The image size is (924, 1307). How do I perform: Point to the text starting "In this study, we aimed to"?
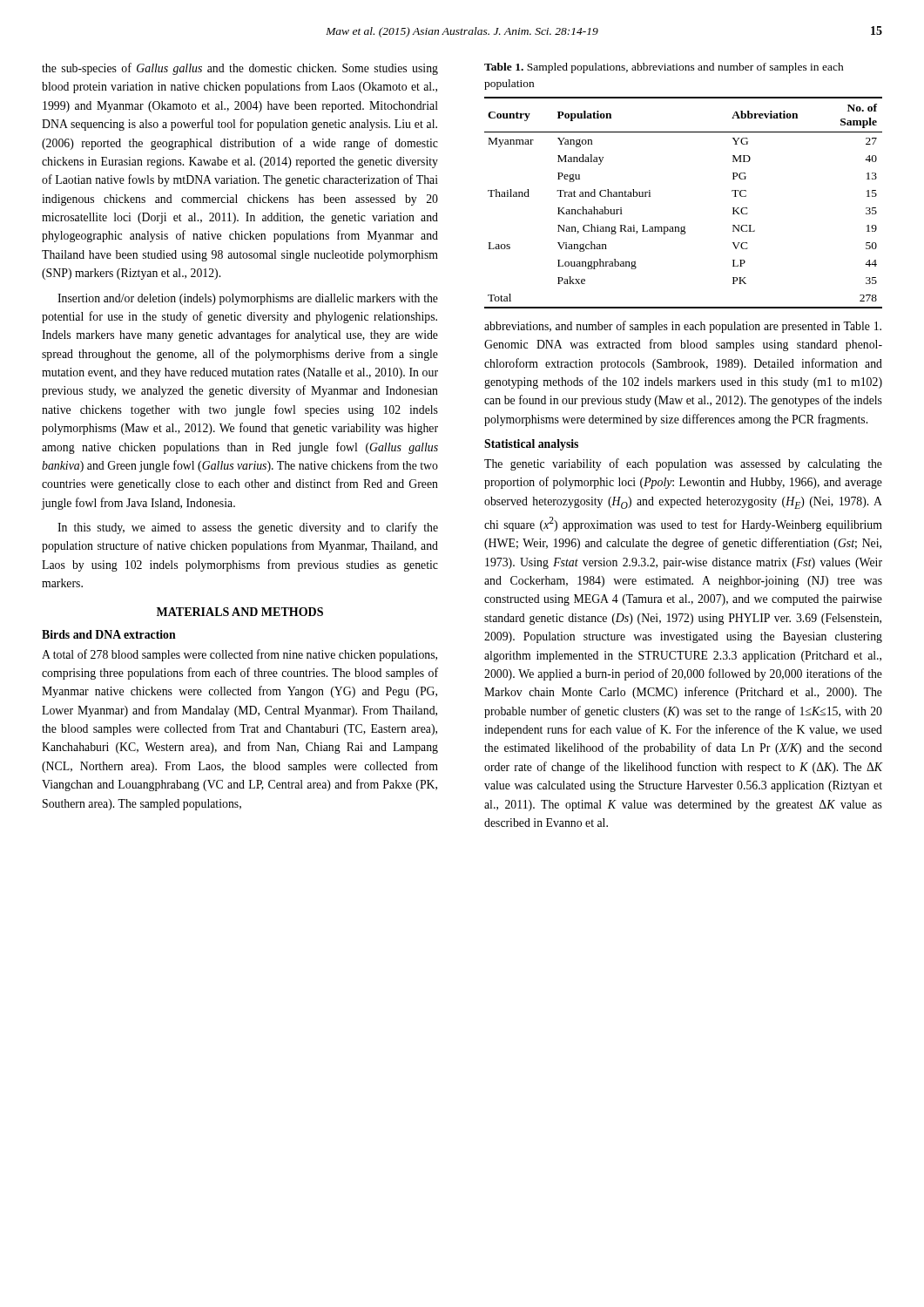click(x=240, y=556)
